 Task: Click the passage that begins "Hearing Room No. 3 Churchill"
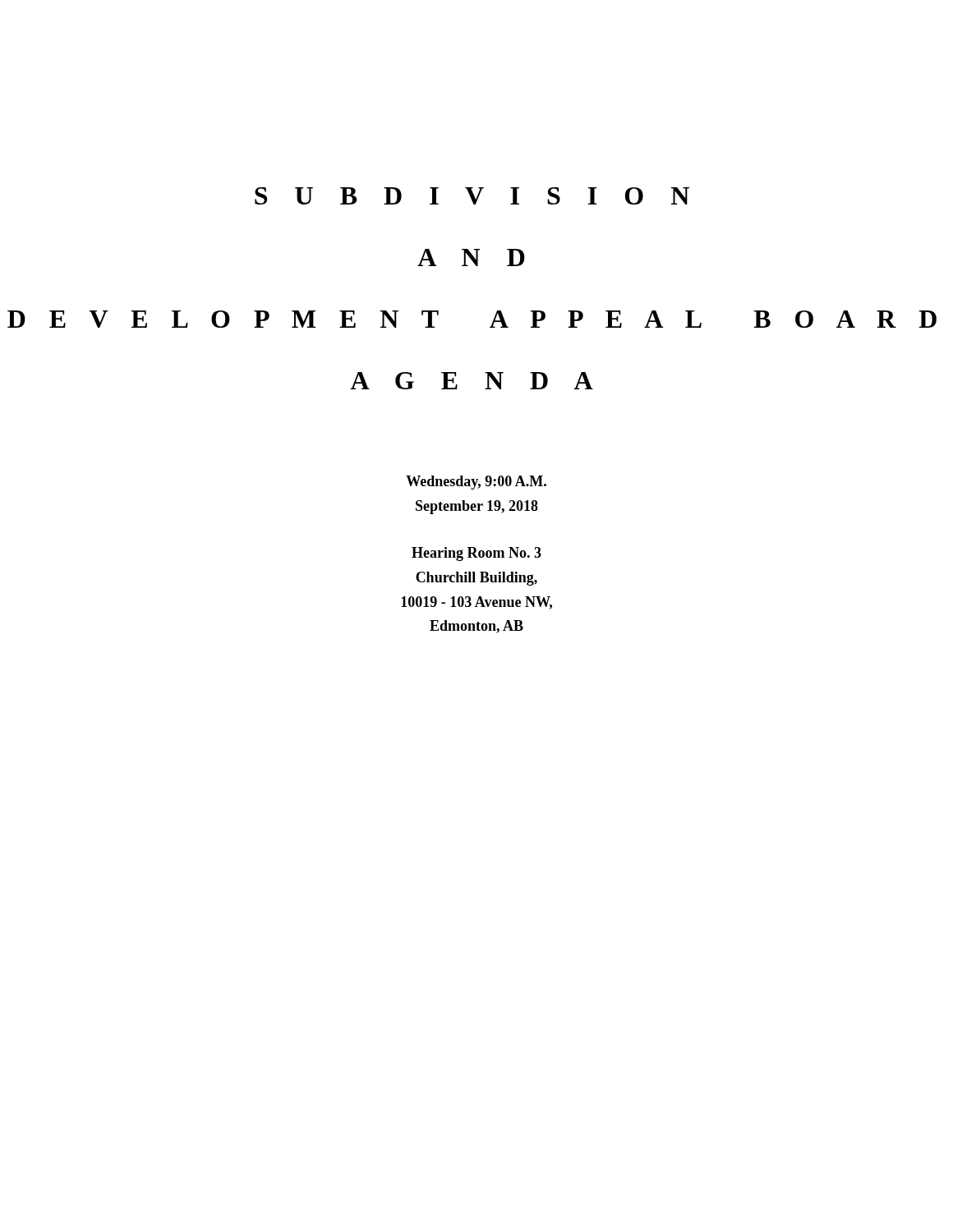[x=476, y=590]
